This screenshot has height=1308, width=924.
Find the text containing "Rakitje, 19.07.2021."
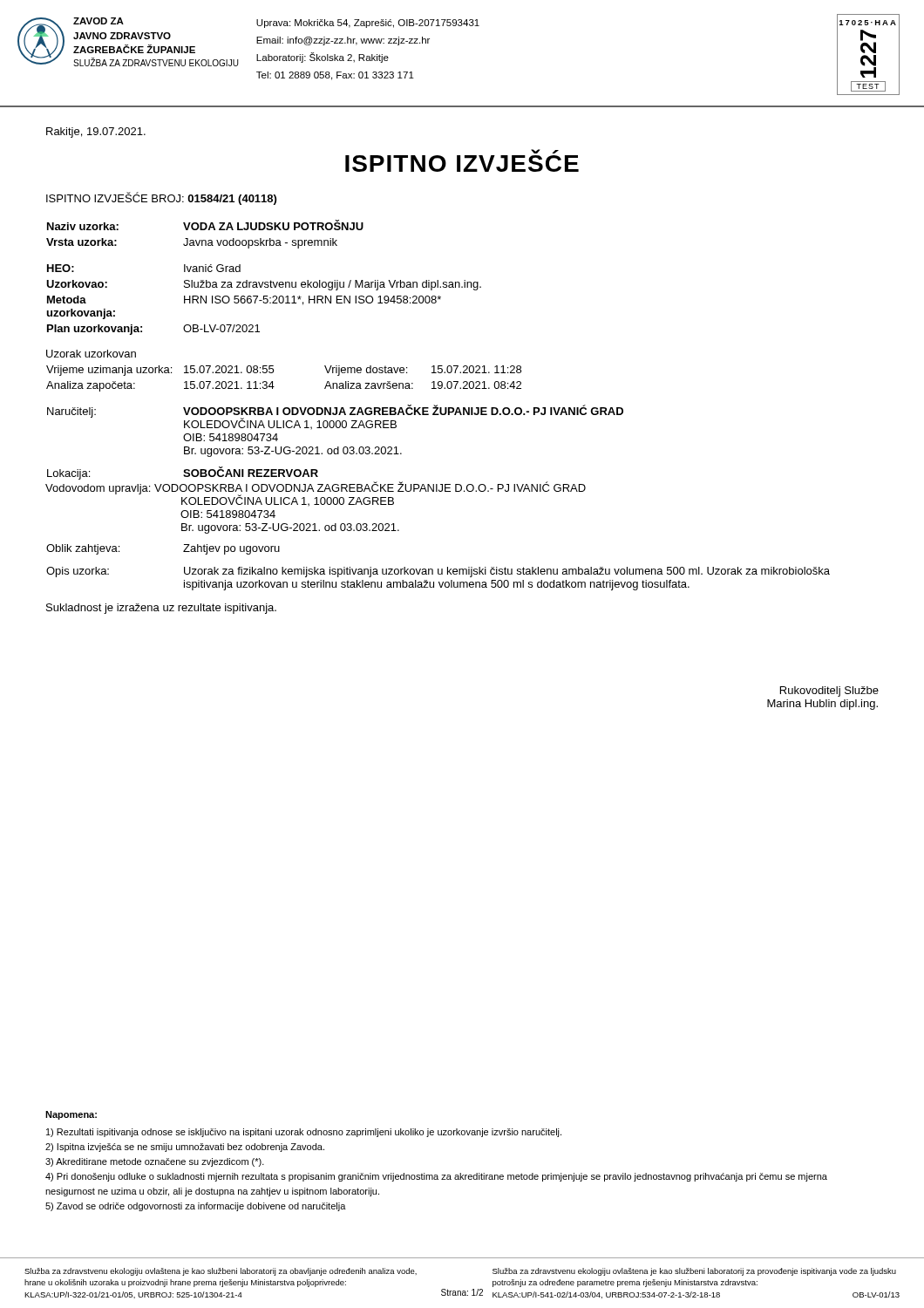coord(96,131)
